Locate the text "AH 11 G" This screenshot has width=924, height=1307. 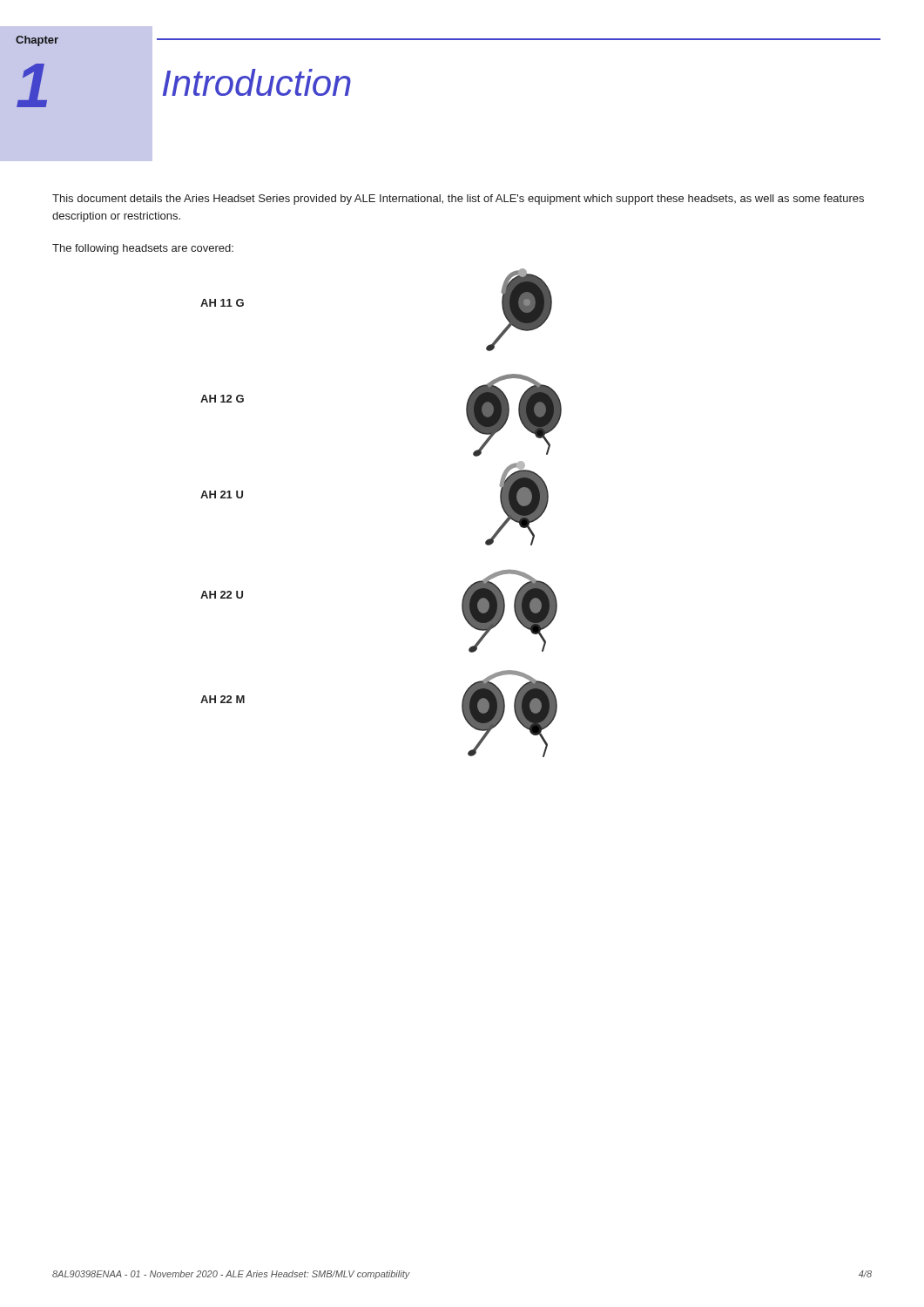pyautogui.click(x=222, y=303)
